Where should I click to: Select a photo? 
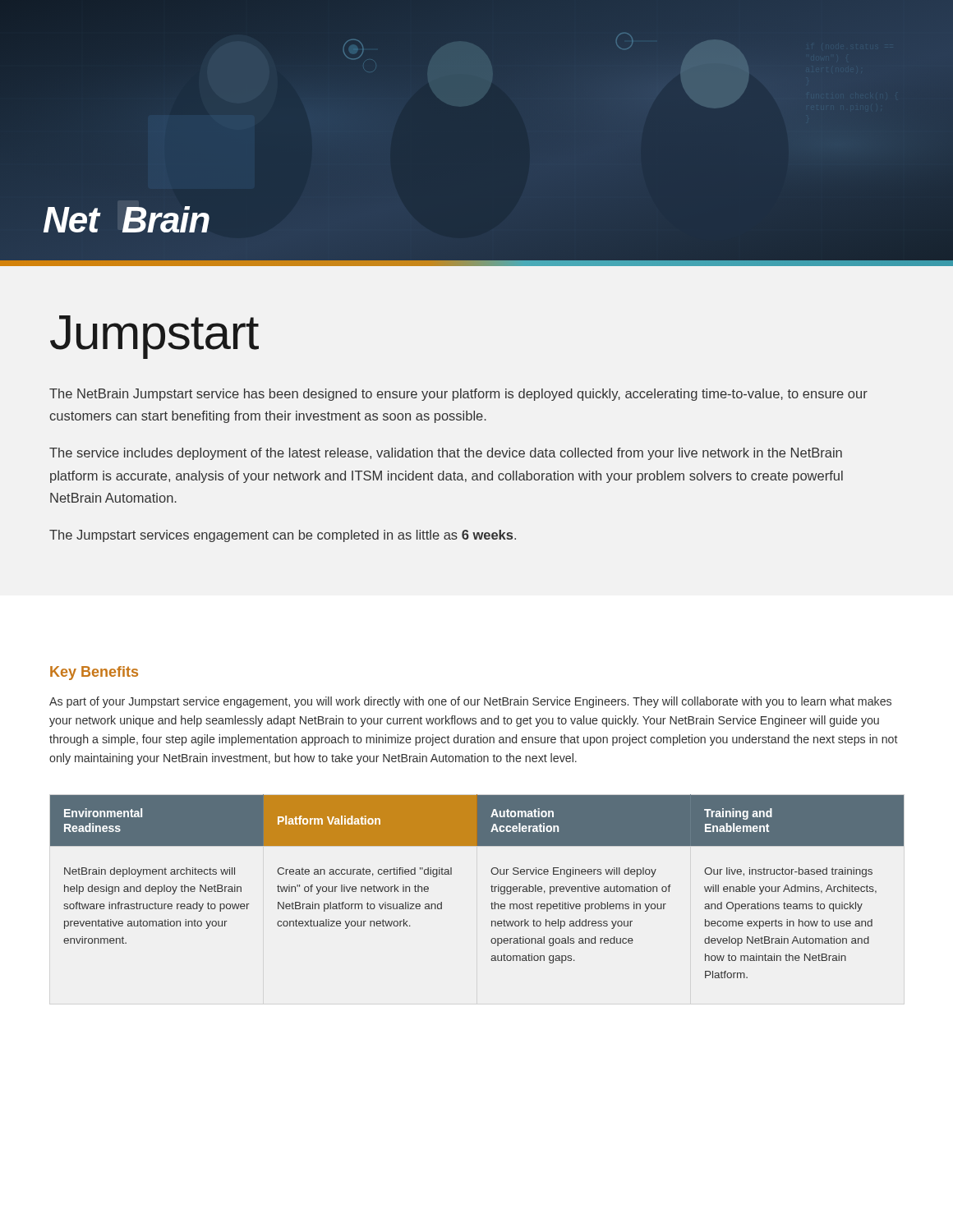476,131
